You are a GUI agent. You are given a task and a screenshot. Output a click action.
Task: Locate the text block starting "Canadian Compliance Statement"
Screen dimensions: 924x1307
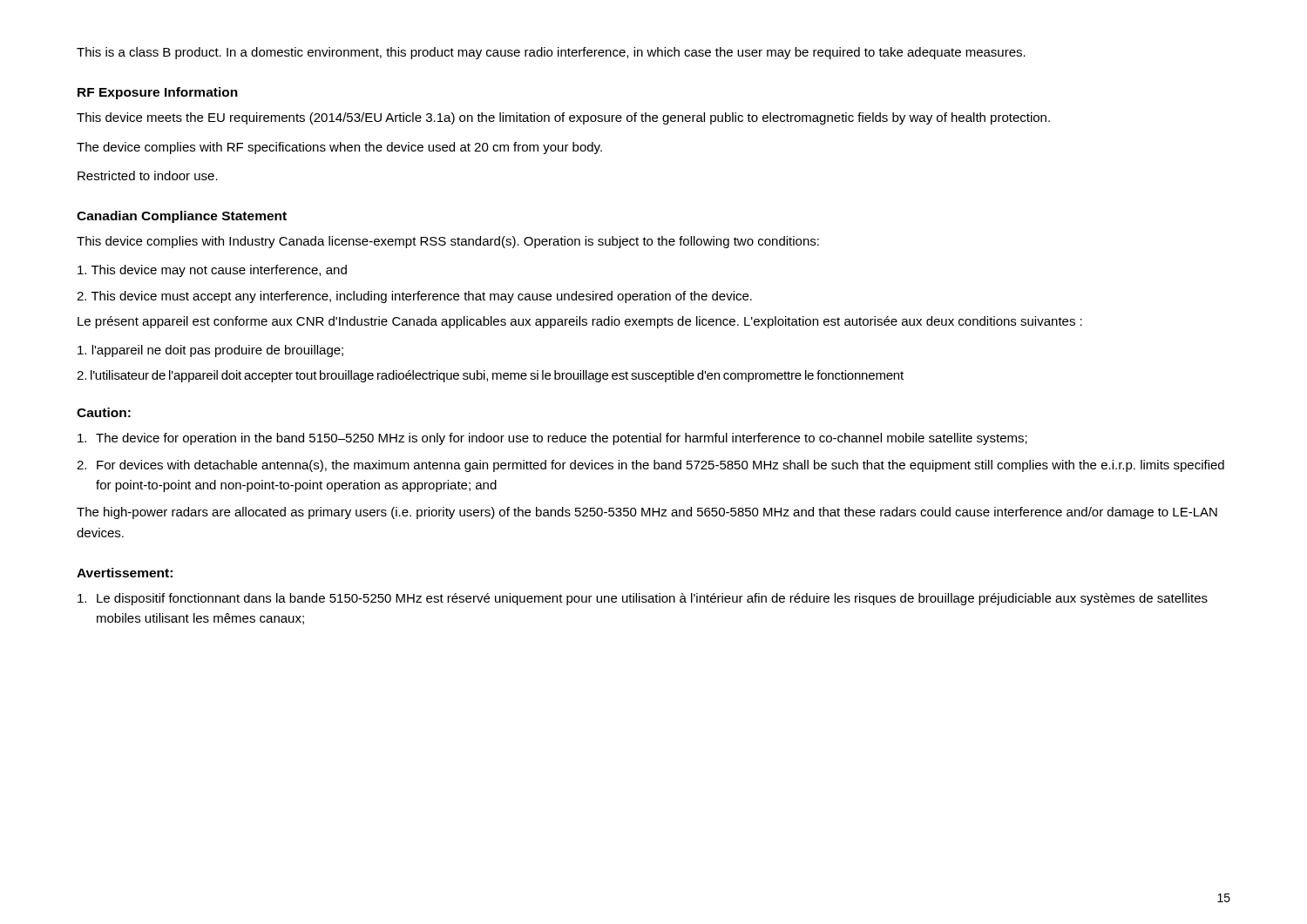tap(182, 216)
